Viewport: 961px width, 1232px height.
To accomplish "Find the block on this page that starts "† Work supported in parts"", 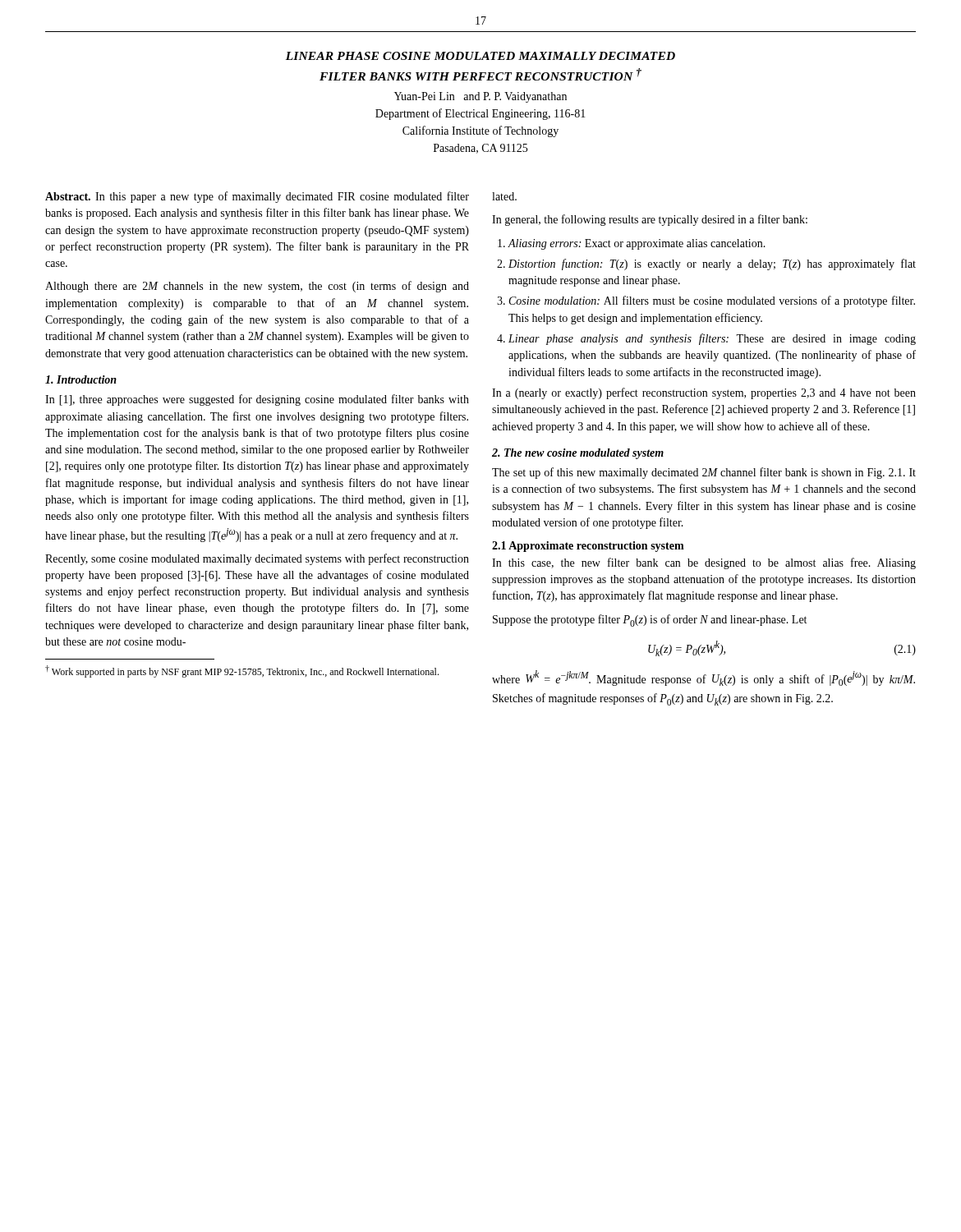I will (x=242, y=671).
